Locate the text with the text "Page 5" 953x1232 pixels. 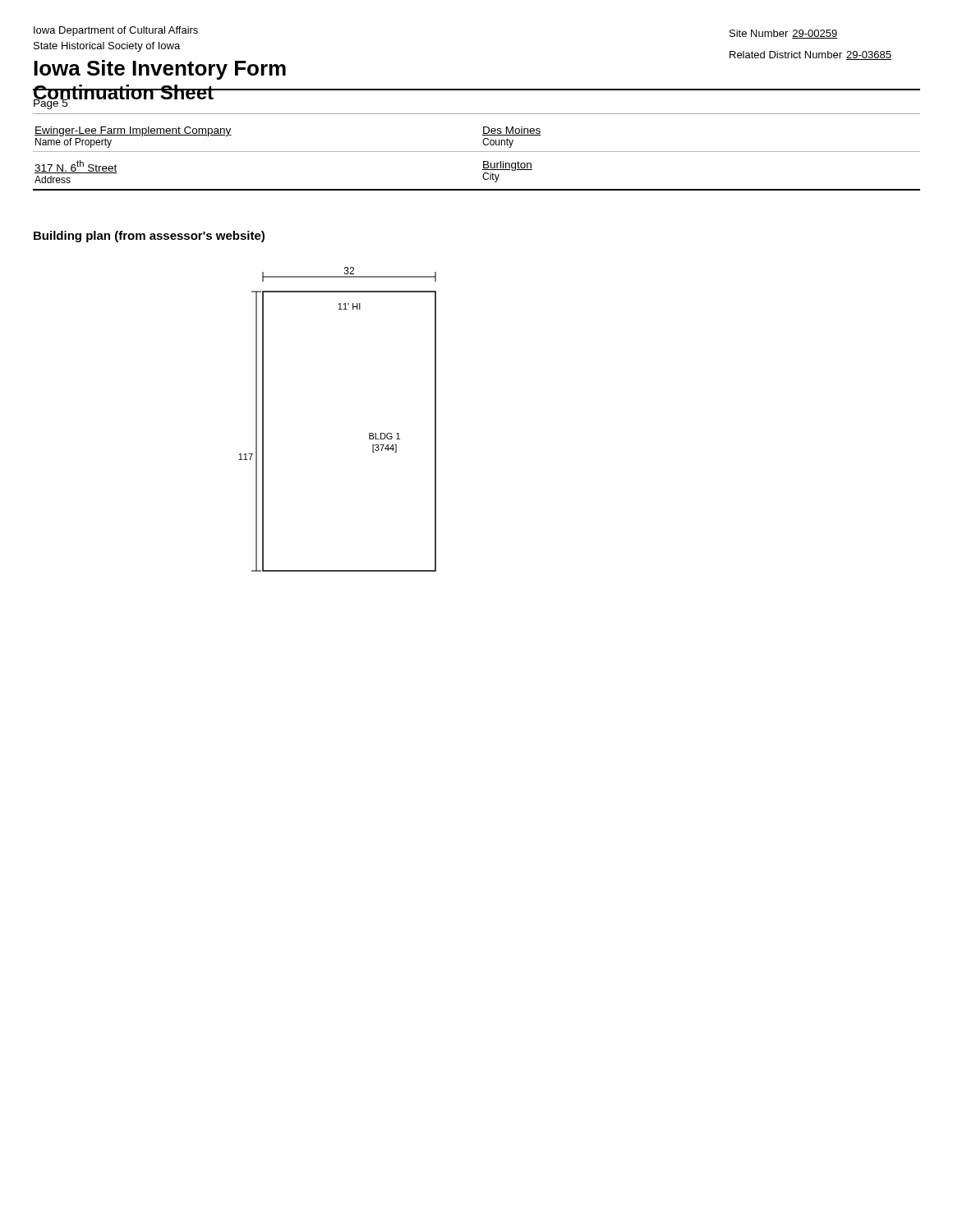pos(50,103)
